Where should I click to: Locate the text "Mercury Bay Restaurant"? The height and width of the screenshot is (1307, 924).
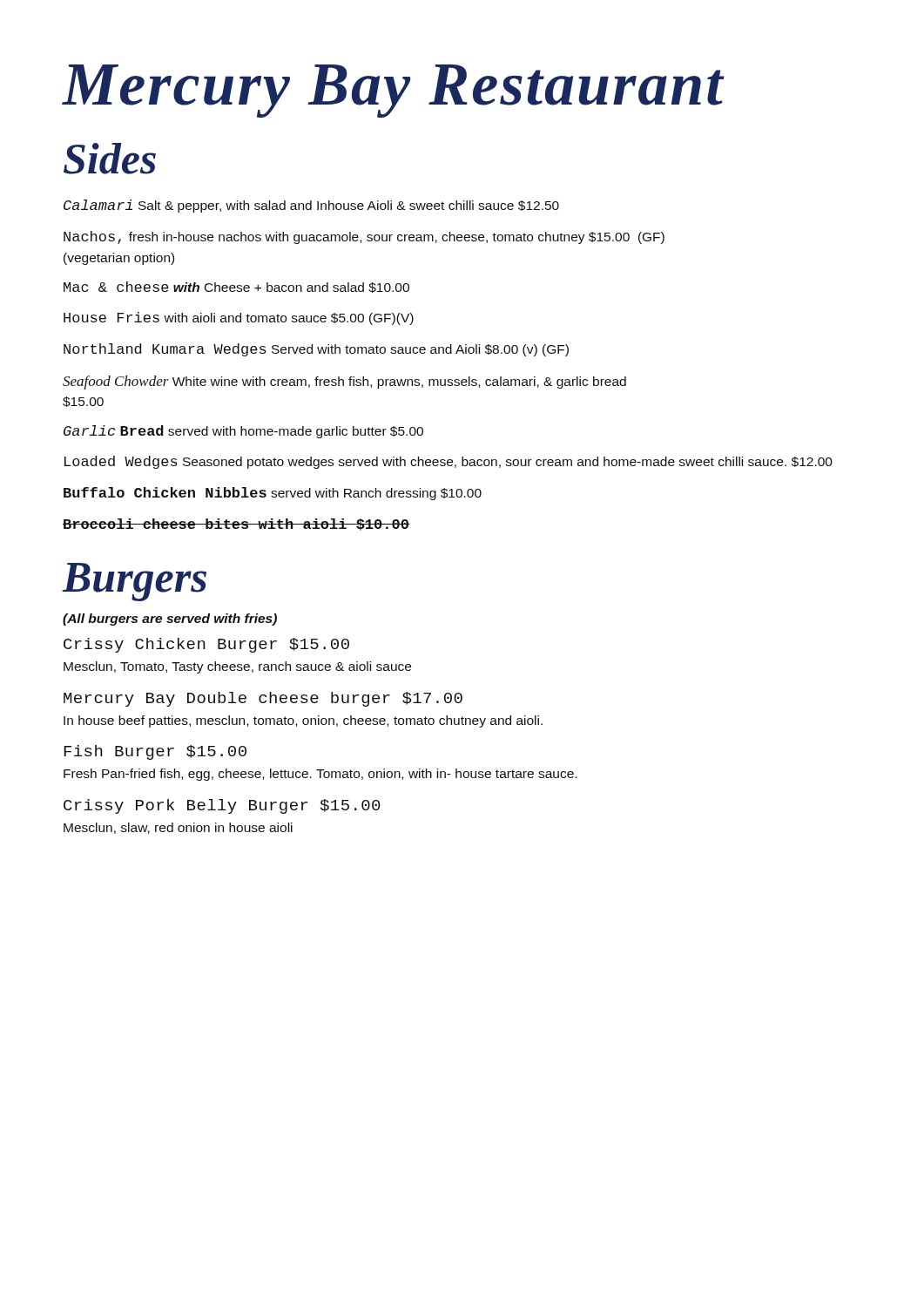(393, 84)
